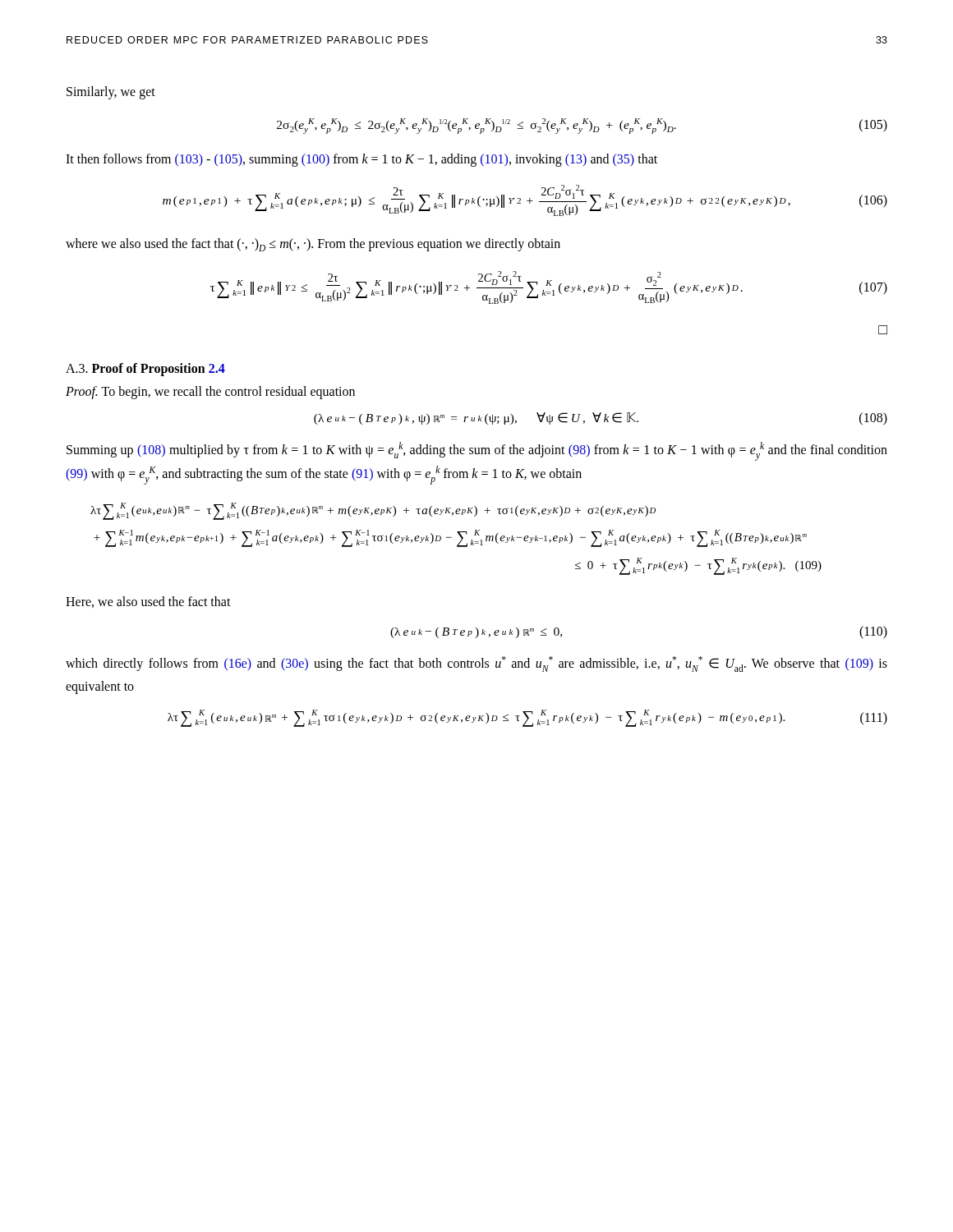The height and width of the screenshot is (1232, 953).
Task: Point to the block beginning "where we also used the fact that (·,"
Action: click(x=313, y=245)
